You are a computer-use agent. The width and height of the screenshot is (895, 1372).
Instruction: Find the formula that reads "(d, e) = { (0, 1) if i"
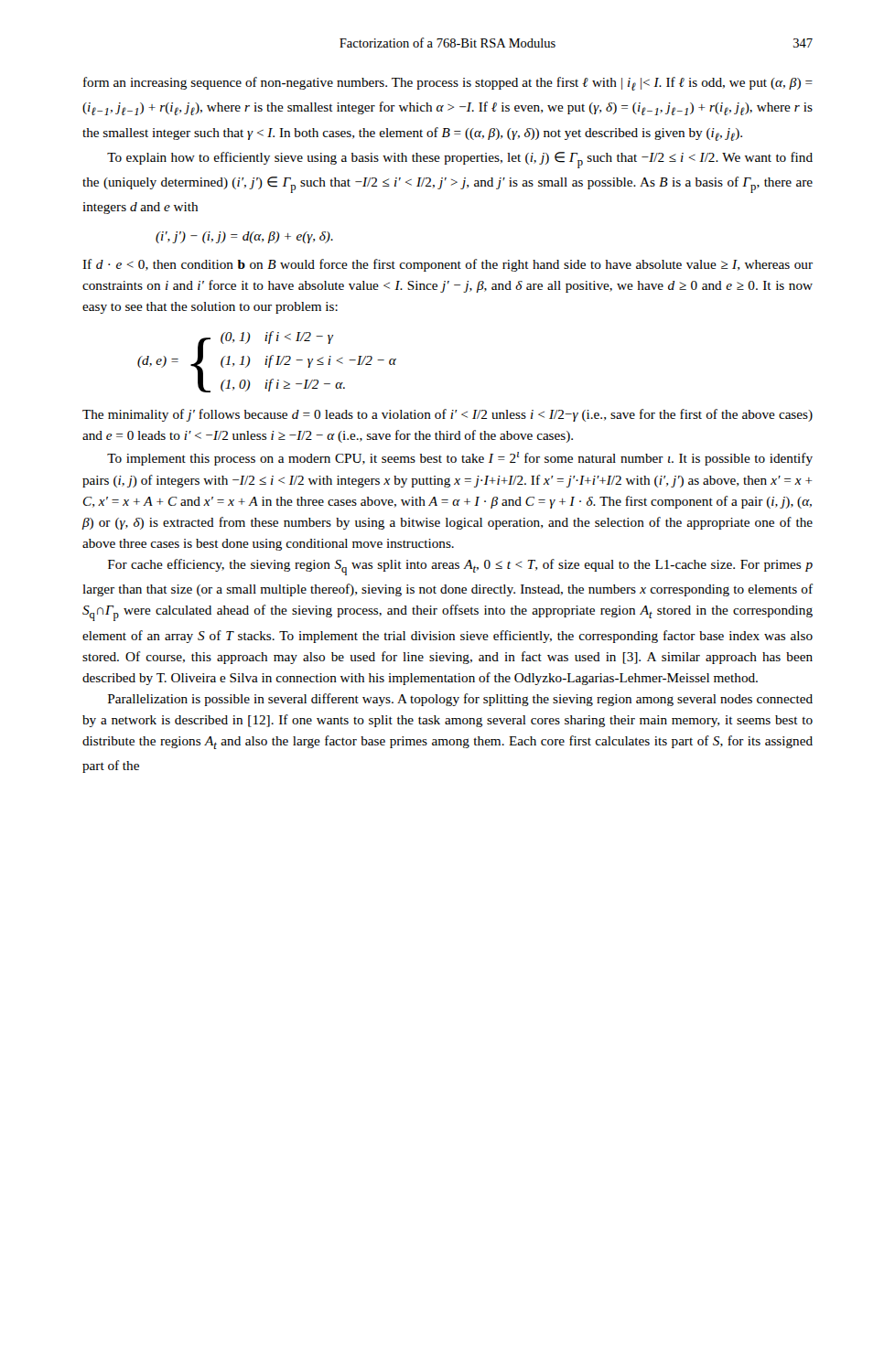point(267,362)
